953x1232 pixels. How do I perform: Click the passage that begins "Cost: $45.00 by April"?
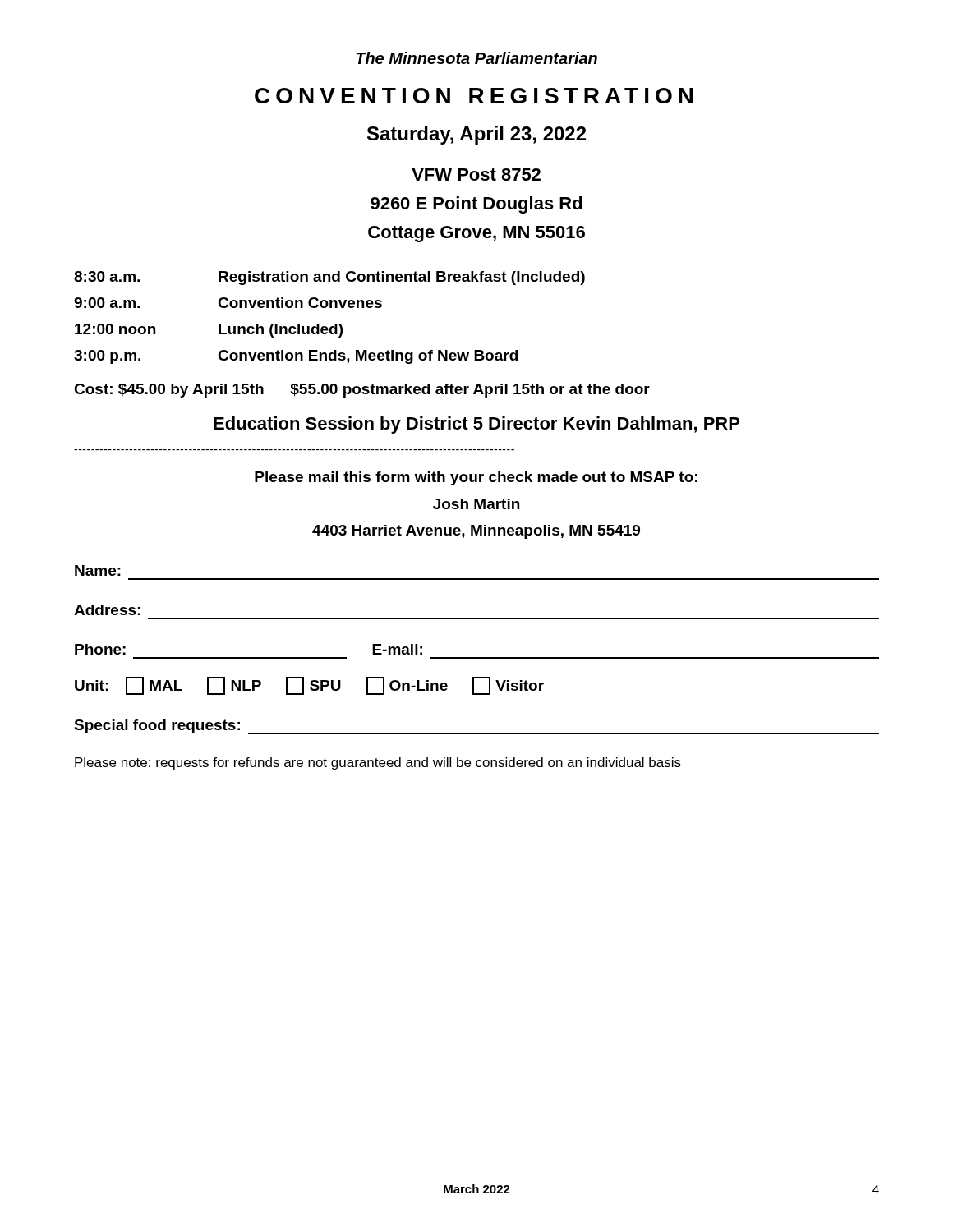362,389
